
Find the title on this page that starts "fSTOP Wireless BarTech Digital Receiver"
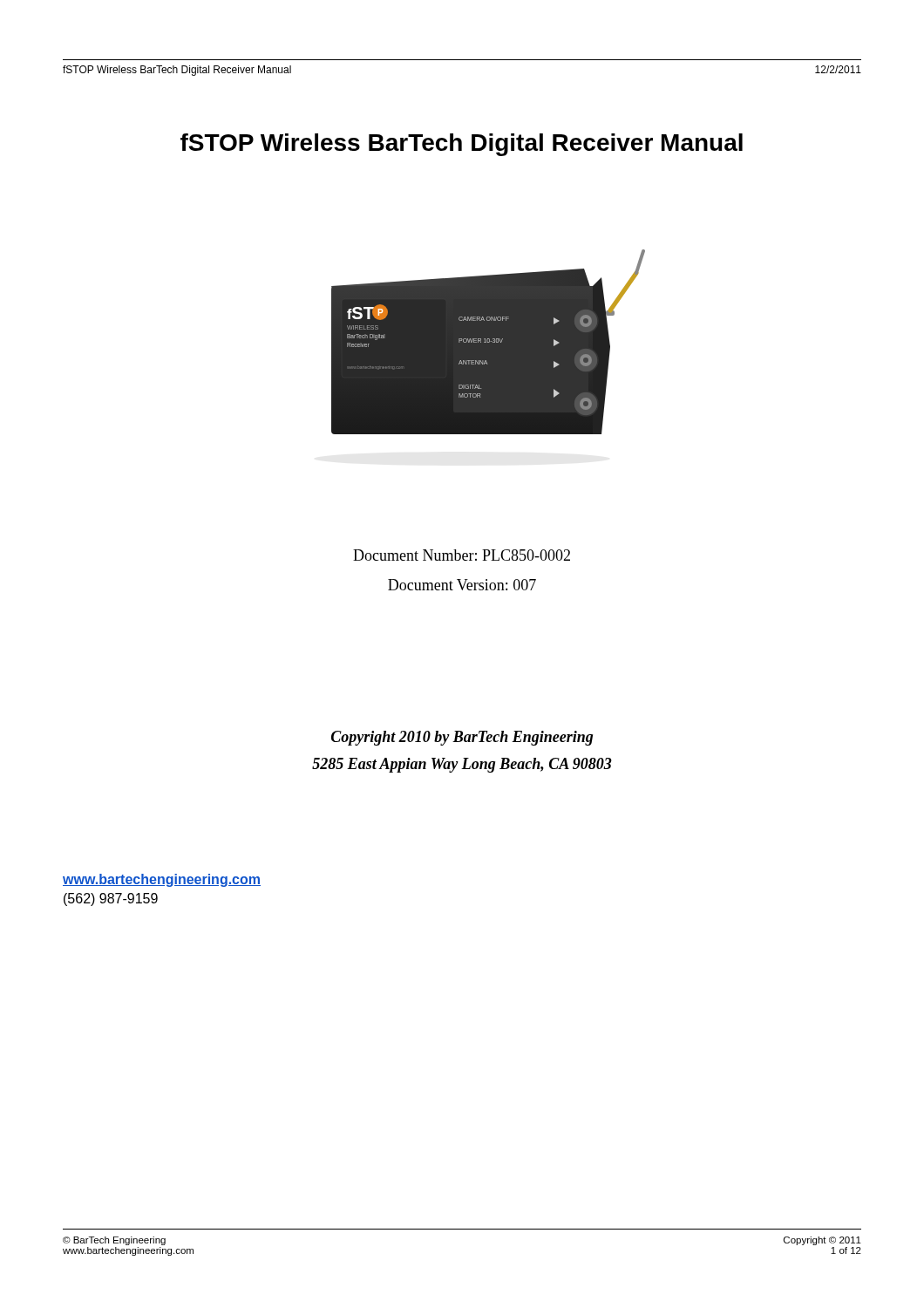click(x=462, y=143)
